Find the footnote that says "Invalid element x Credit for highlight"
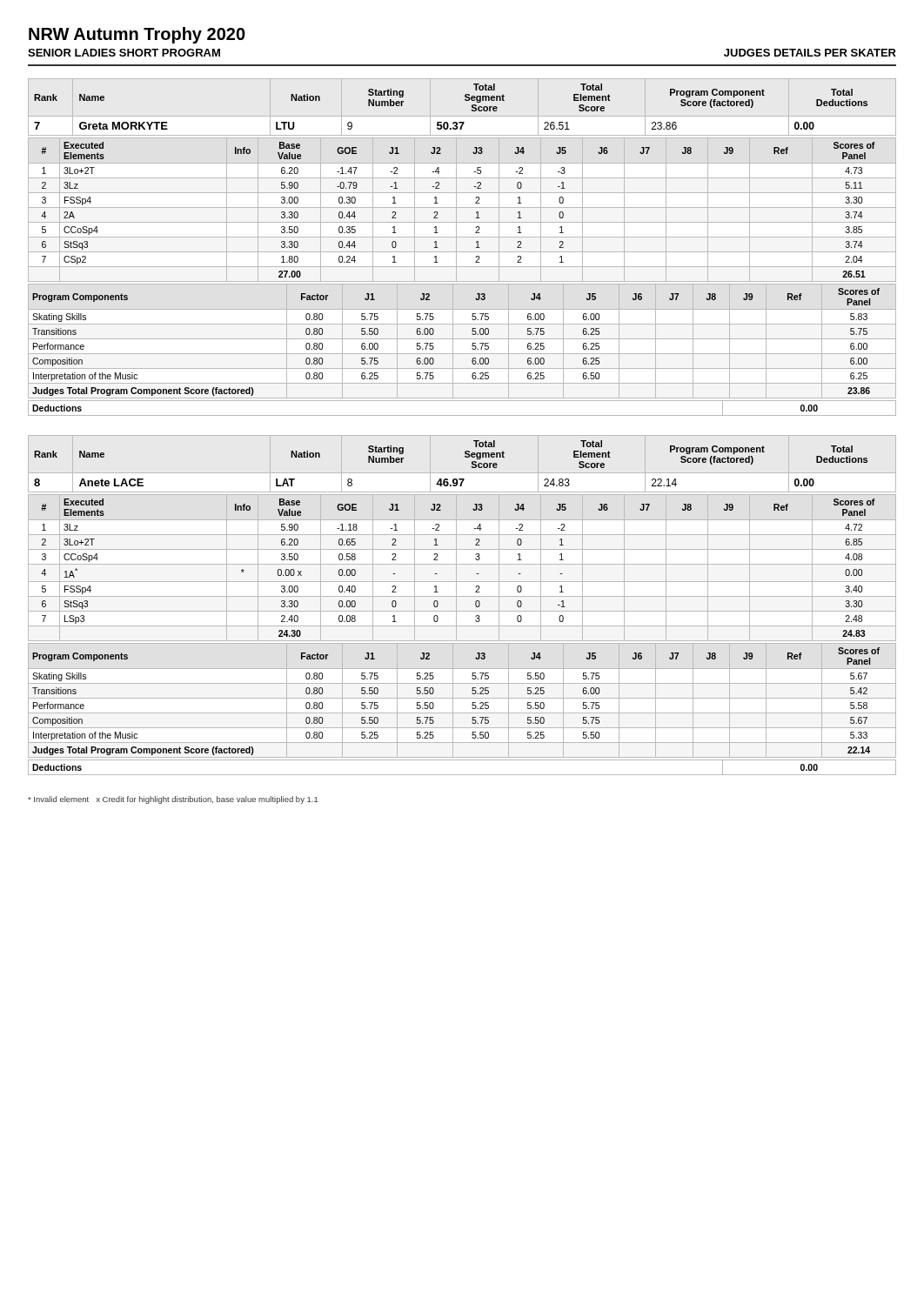The width and height of the screenshot is (924, 1305). pos(173,799)
